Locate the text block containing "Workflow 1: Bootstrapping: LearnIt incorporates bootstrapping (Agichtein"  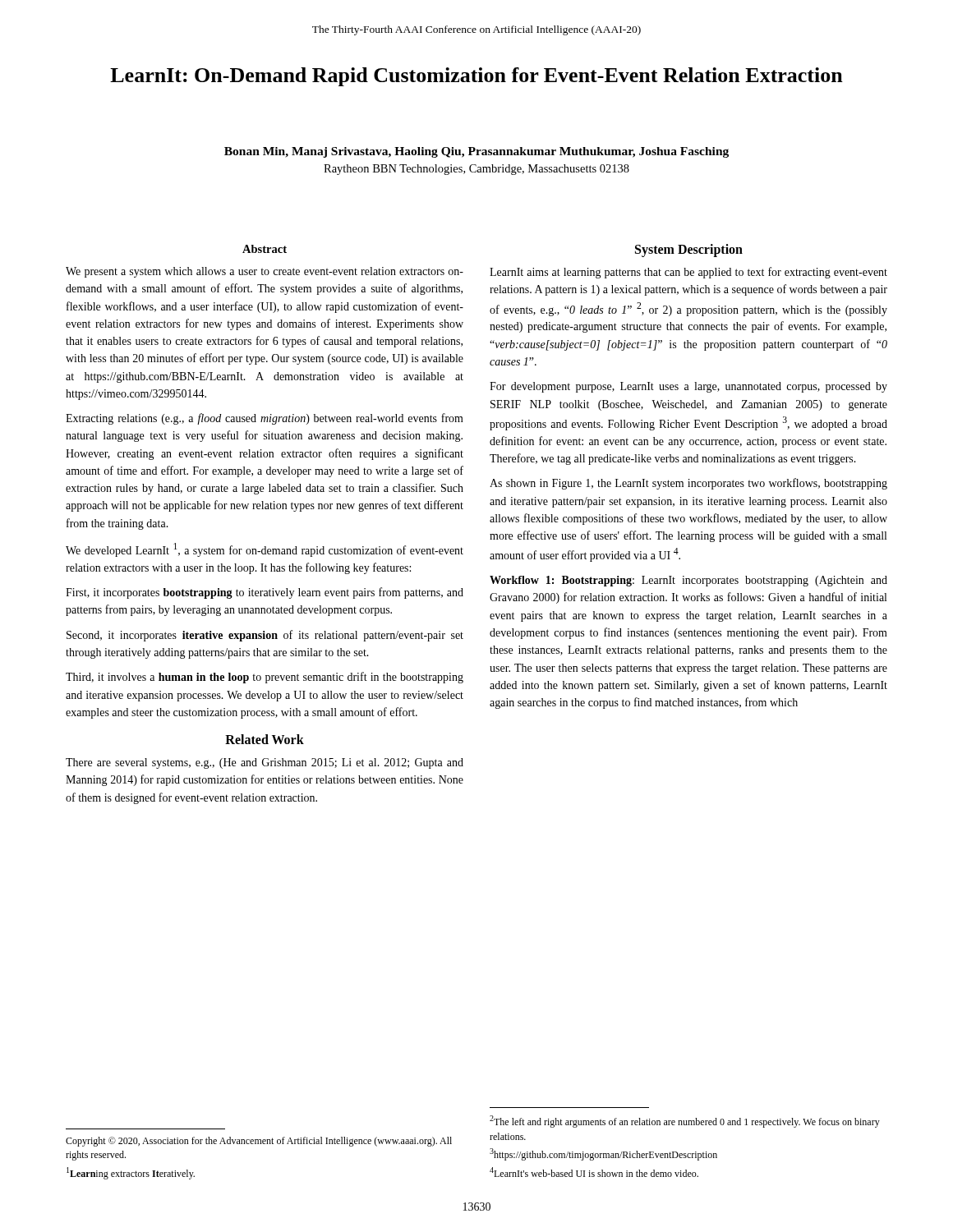pos(688,642)
